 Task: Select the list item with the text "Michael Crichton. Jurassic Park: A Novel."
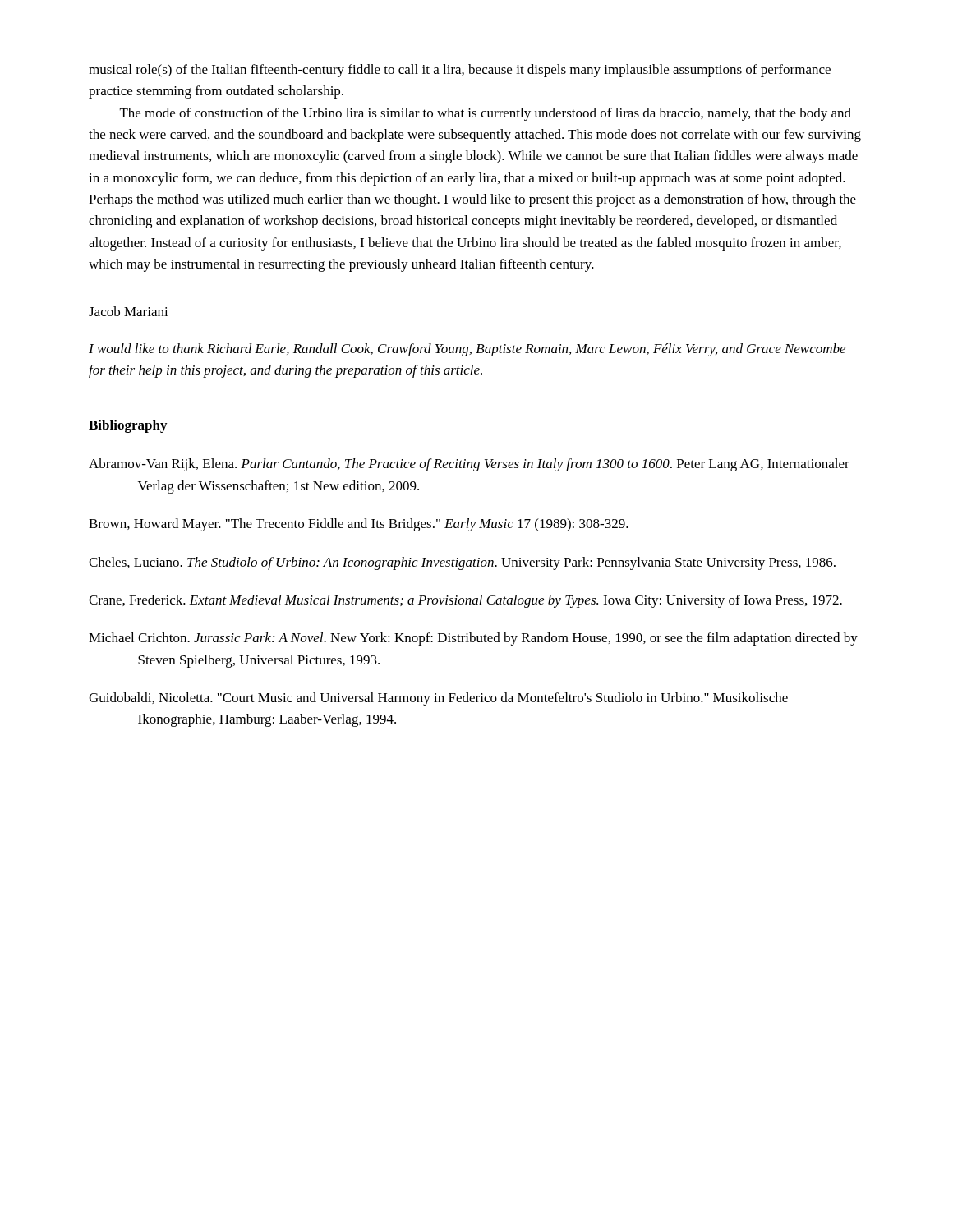pyautogui.click(x=473, y=649)
